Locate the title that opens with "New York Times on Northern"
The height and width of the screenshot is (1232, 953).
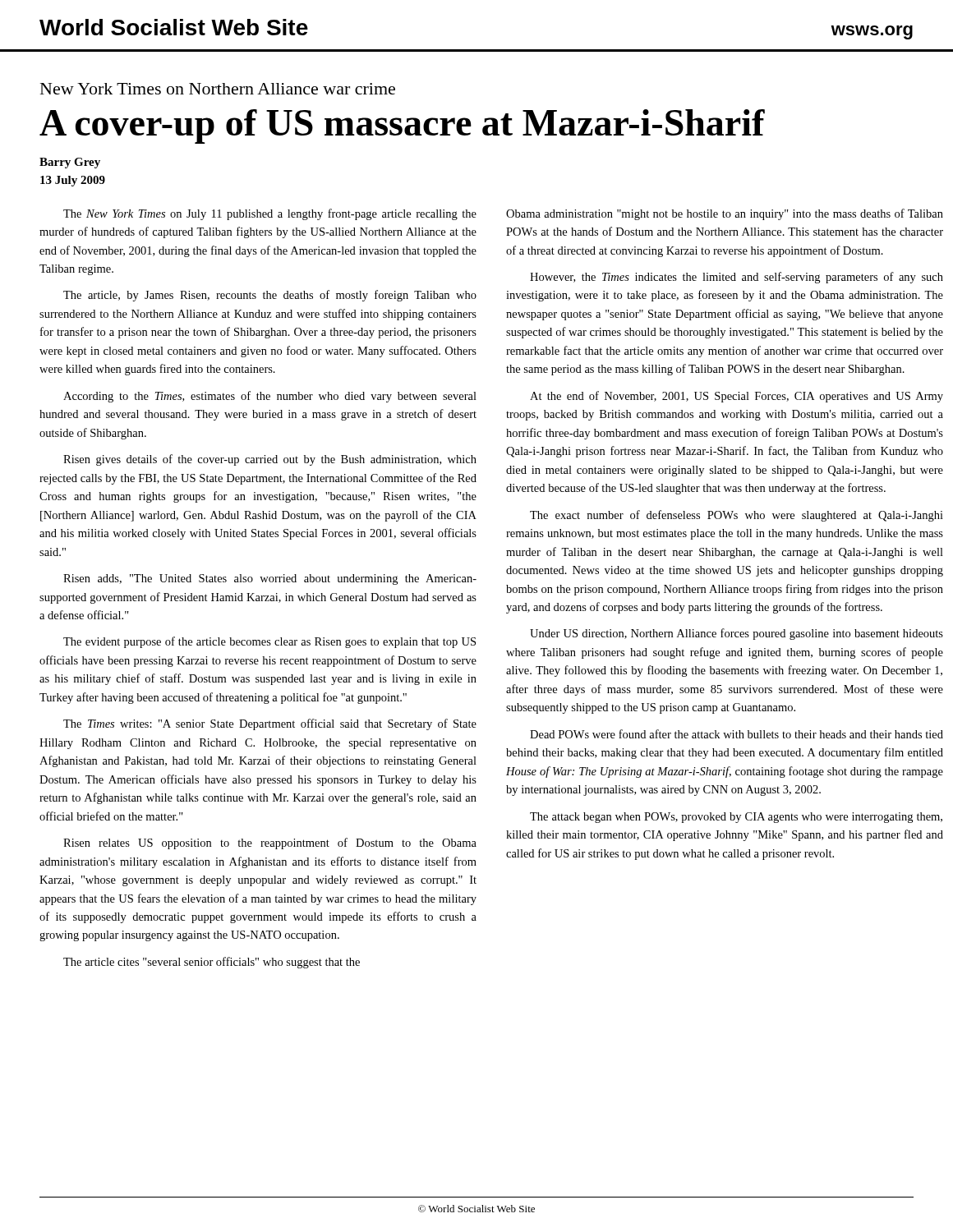click(x=476, y=111)
